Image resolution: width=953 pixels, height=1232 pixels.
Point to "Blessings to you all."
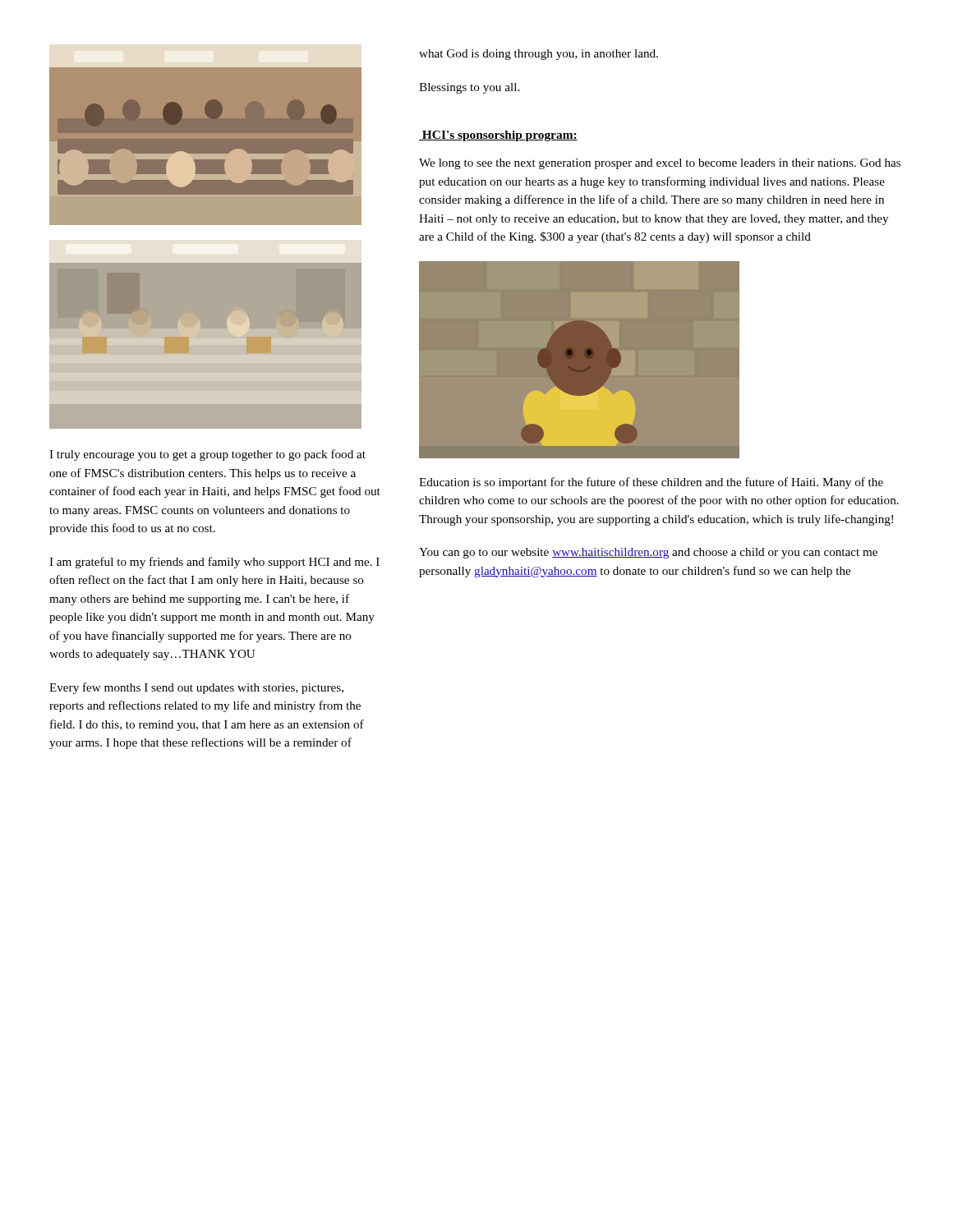coord(470,86)
